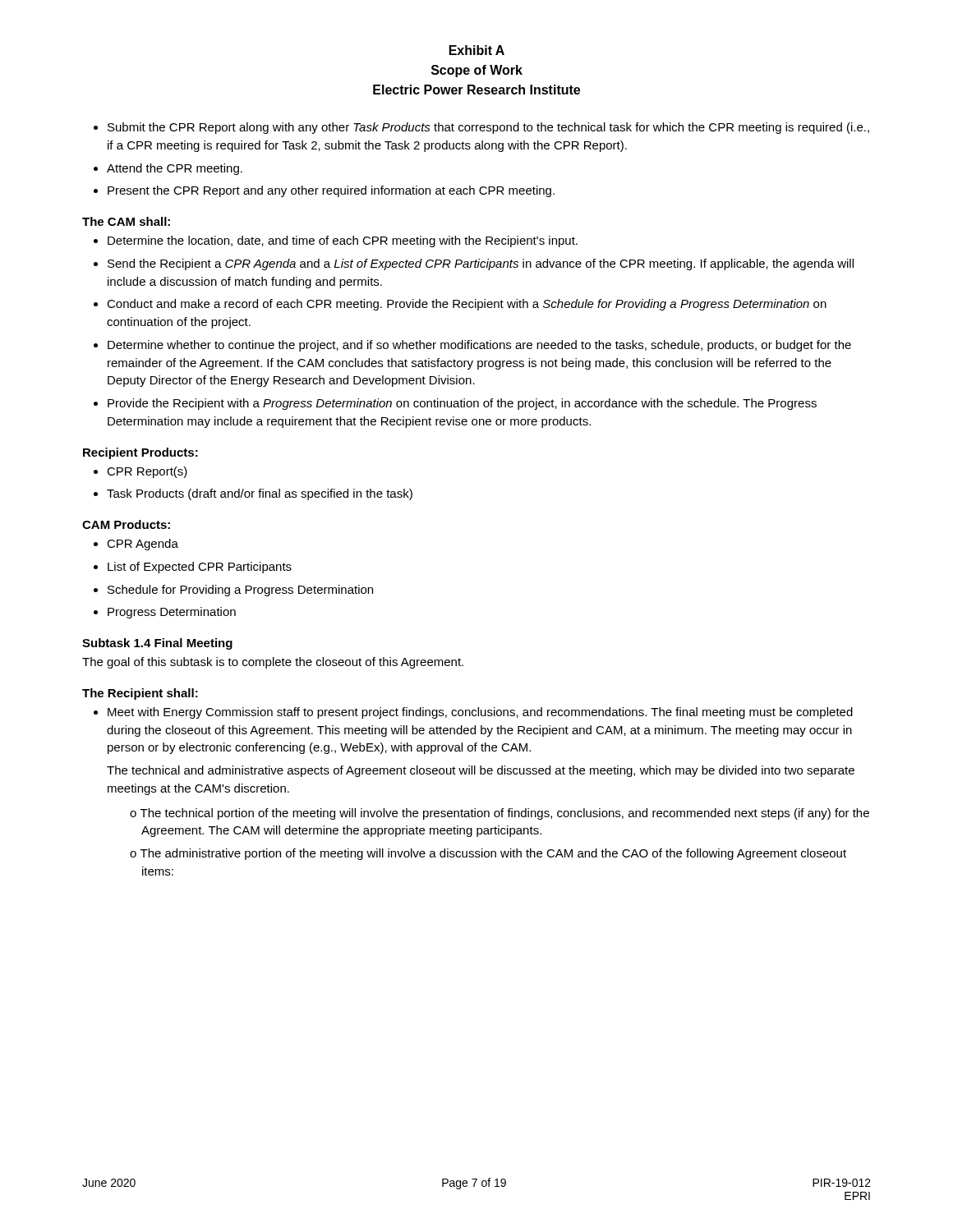Locate the list item that says "Determine whether to continue"
The width and height of the screenshot is (953, 1232).
pos(489,363)
